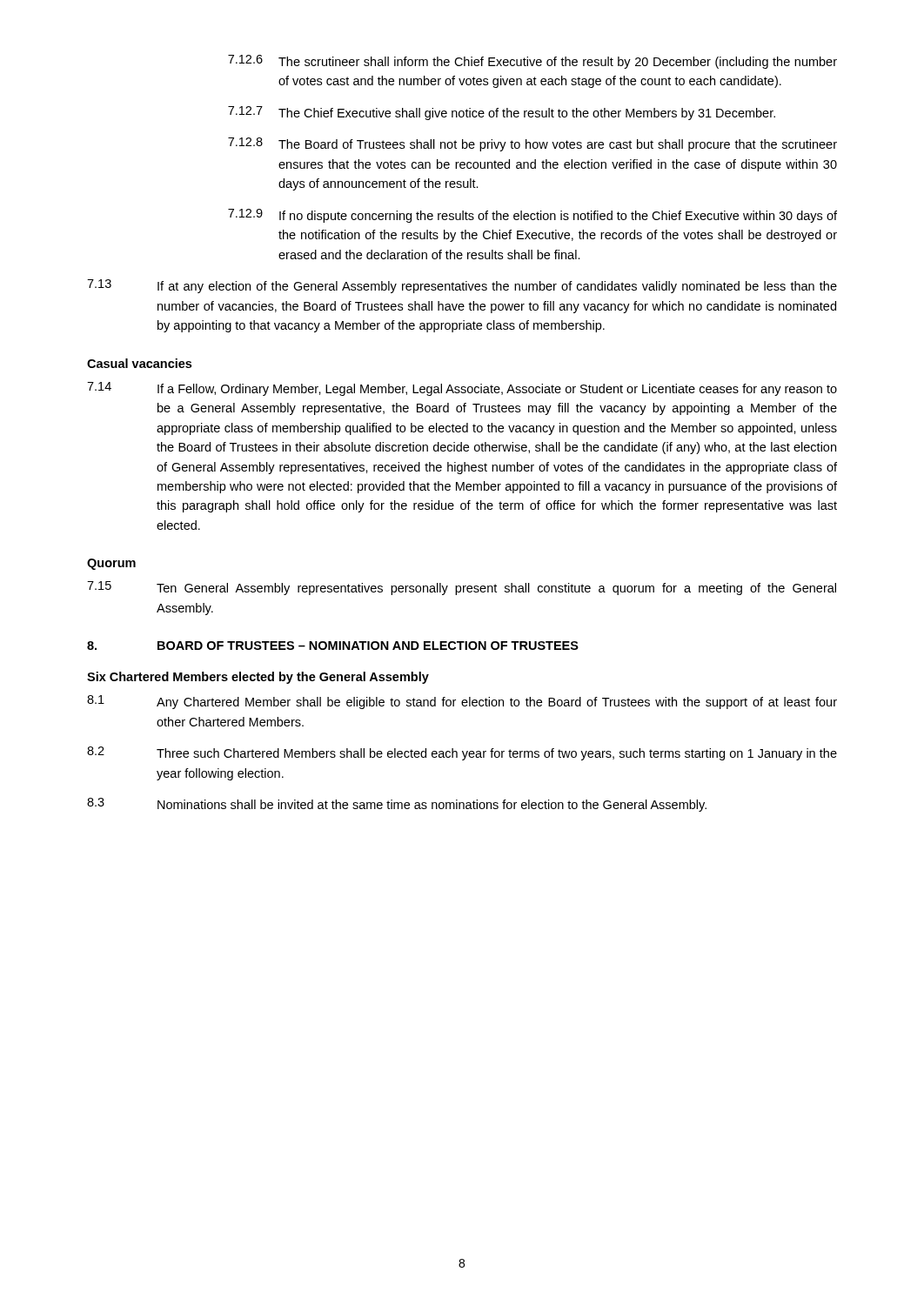Image resolution: width=924 pixels, height=1305 pixels.
Task: Locate the block of text that opens with "8.3 Nominations shall be invited at"
Action: click(462, 805)
